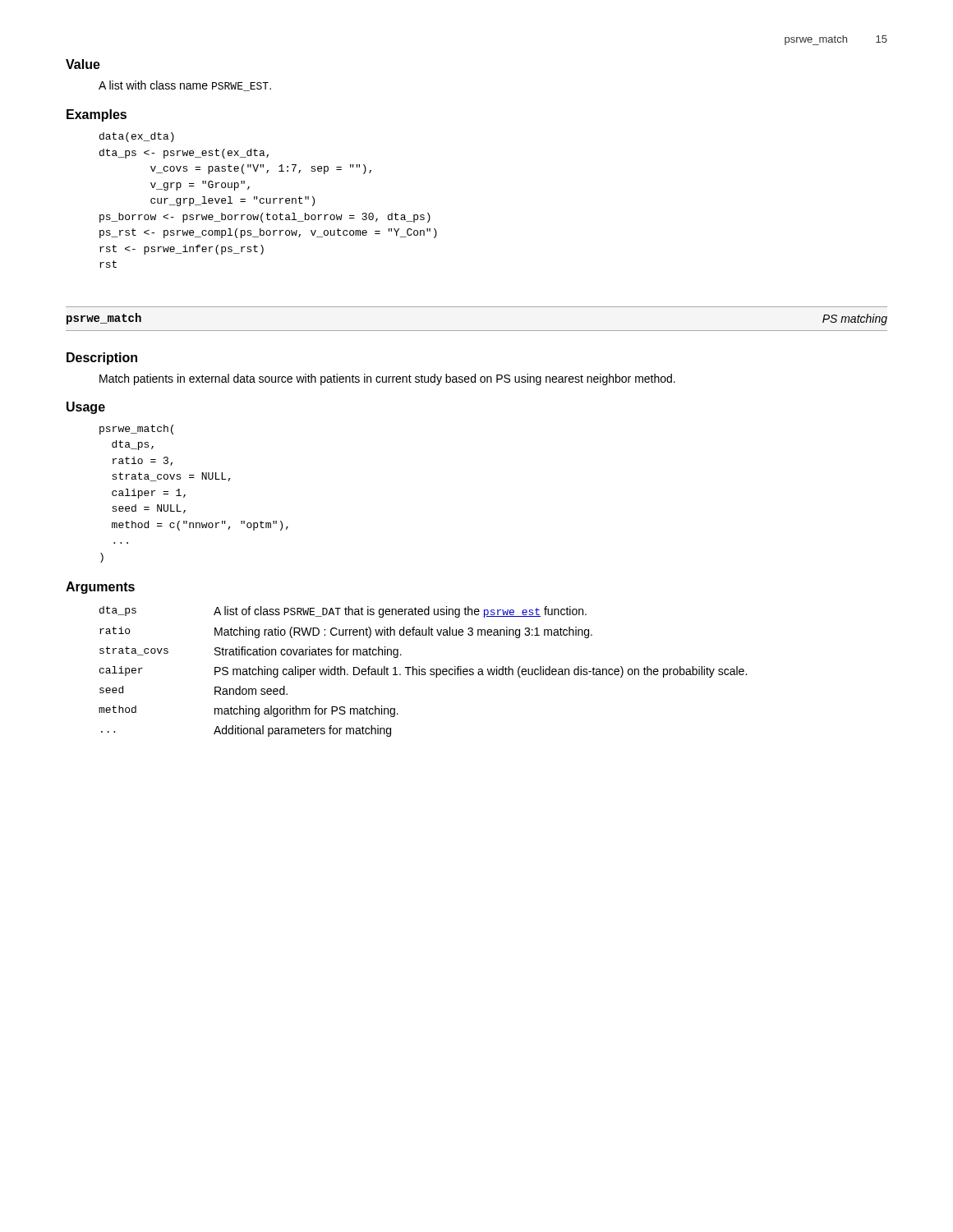953x1232 pixels.
Task: Point to the block beginning "data(ex_dta) dta_ps <- psrwe_est(ex_dta, v_covs ="
Action: pyautogui.click(x=137, y=137)
